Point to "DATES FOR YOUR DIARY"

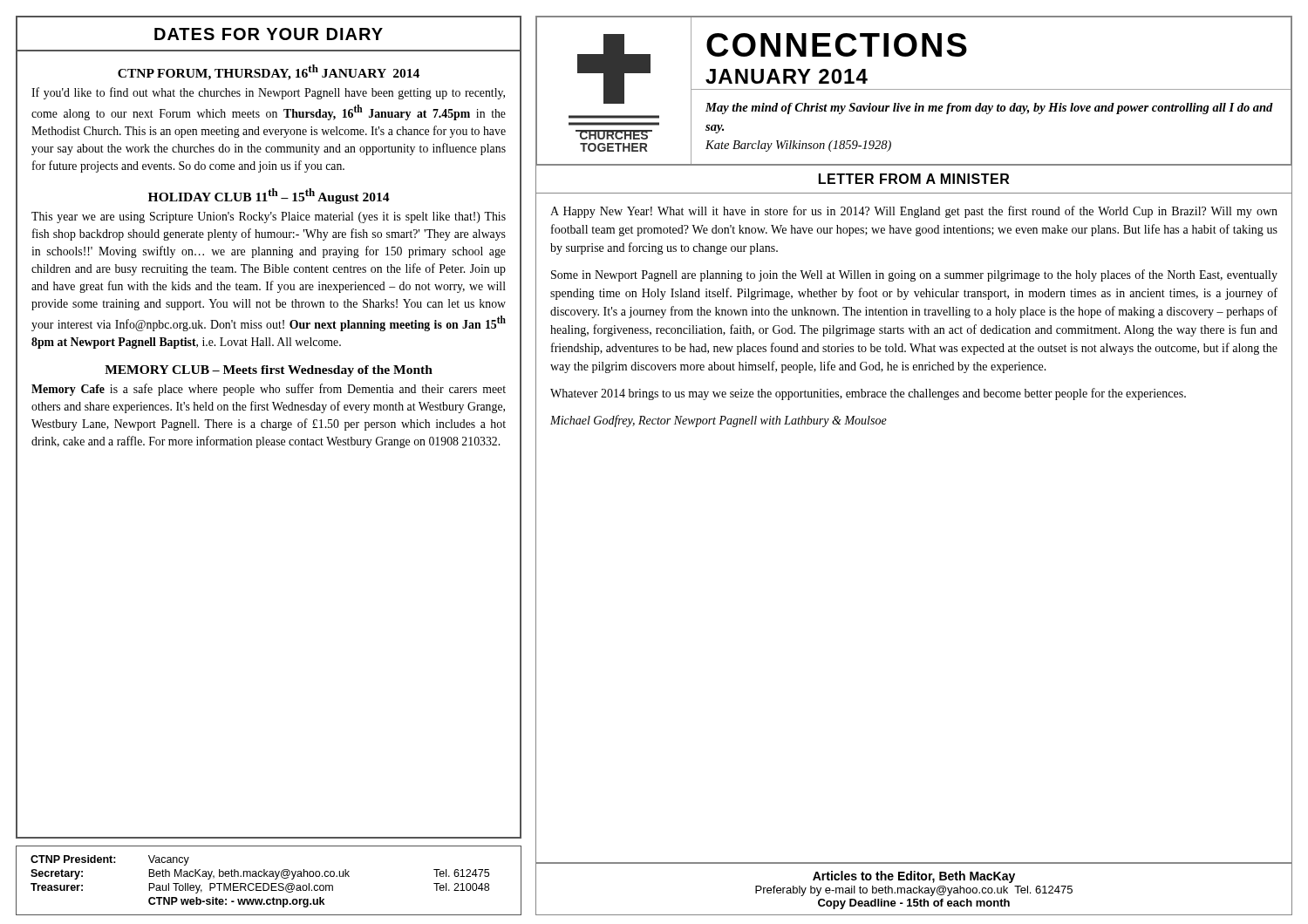click(269, 34)
